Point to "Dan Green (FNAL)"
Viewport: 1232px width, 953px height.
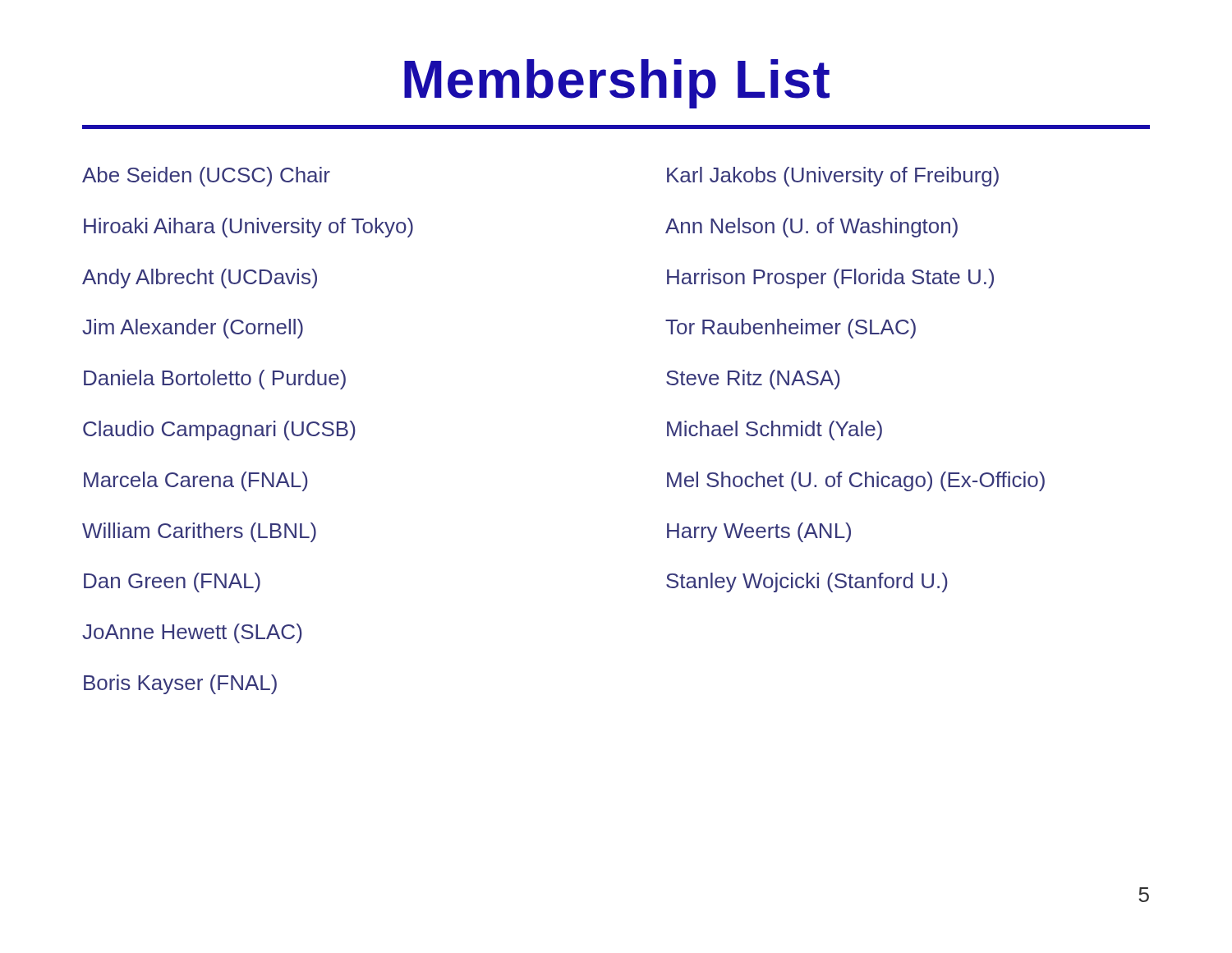click(x=172, y=581)
